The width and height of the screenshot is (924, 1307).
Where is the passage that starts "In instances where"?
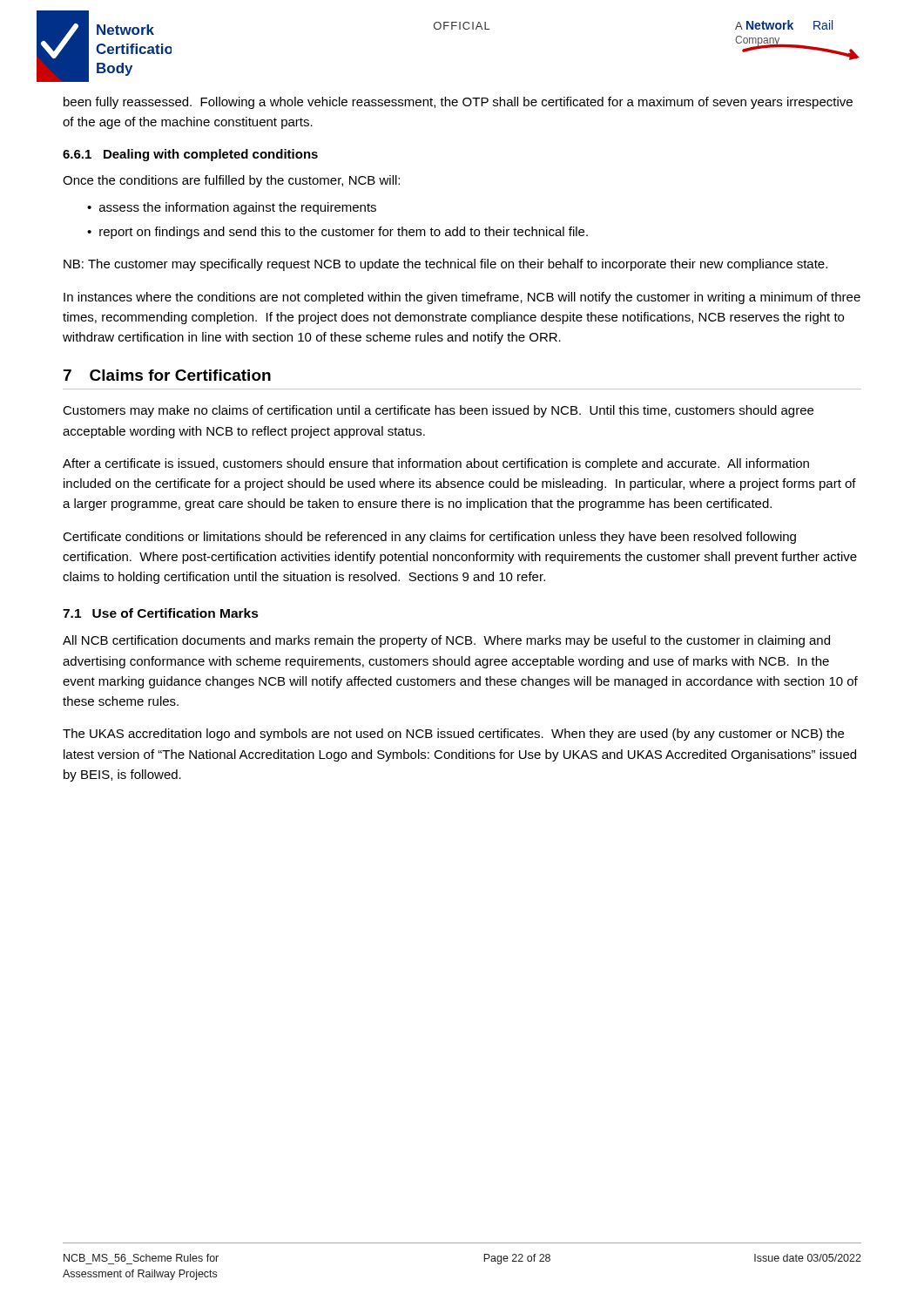(x=462, y=316)
